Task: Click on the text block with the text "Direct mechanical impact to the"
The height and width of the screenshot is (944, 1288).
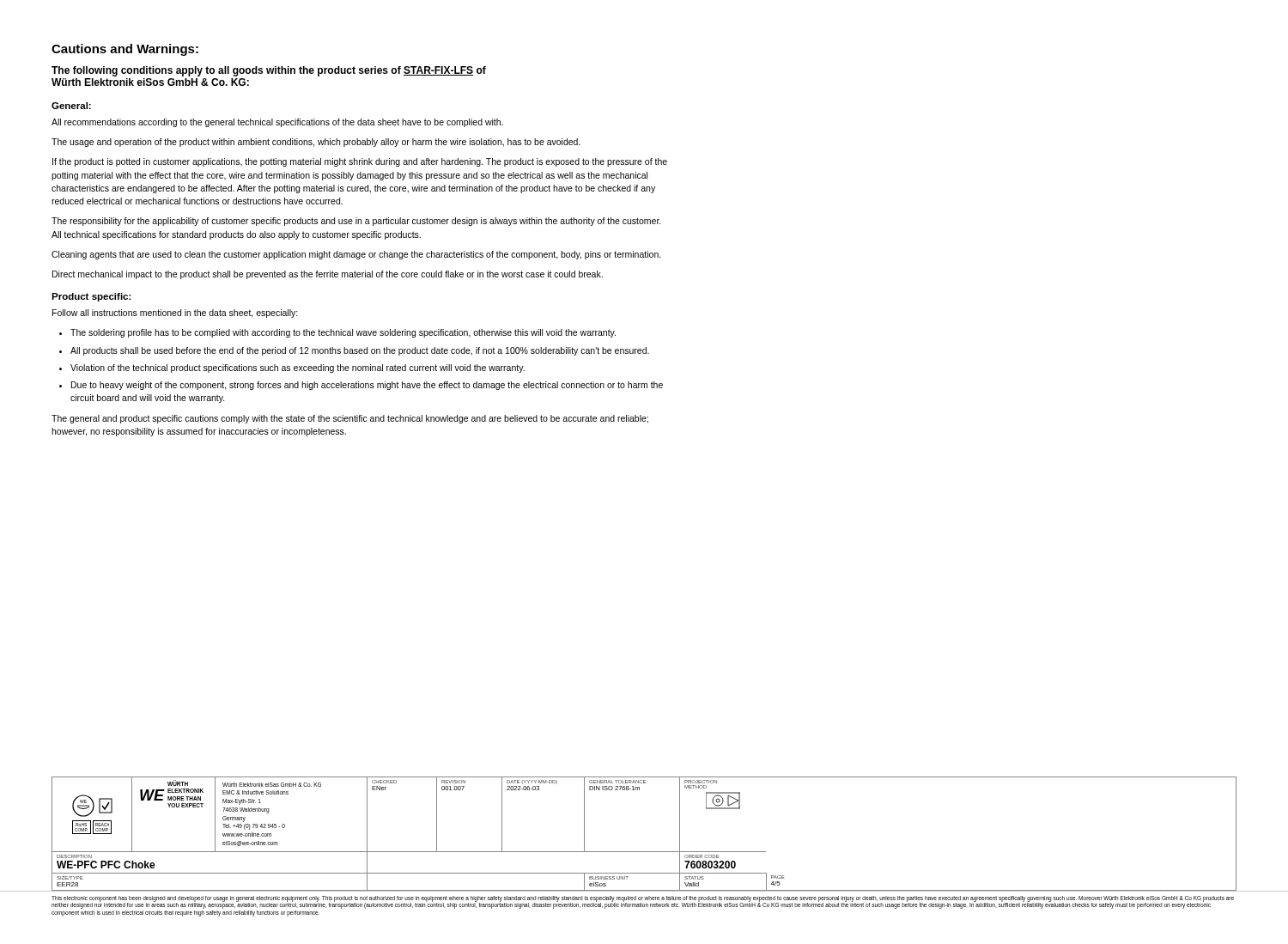Action: click(361, 275)
